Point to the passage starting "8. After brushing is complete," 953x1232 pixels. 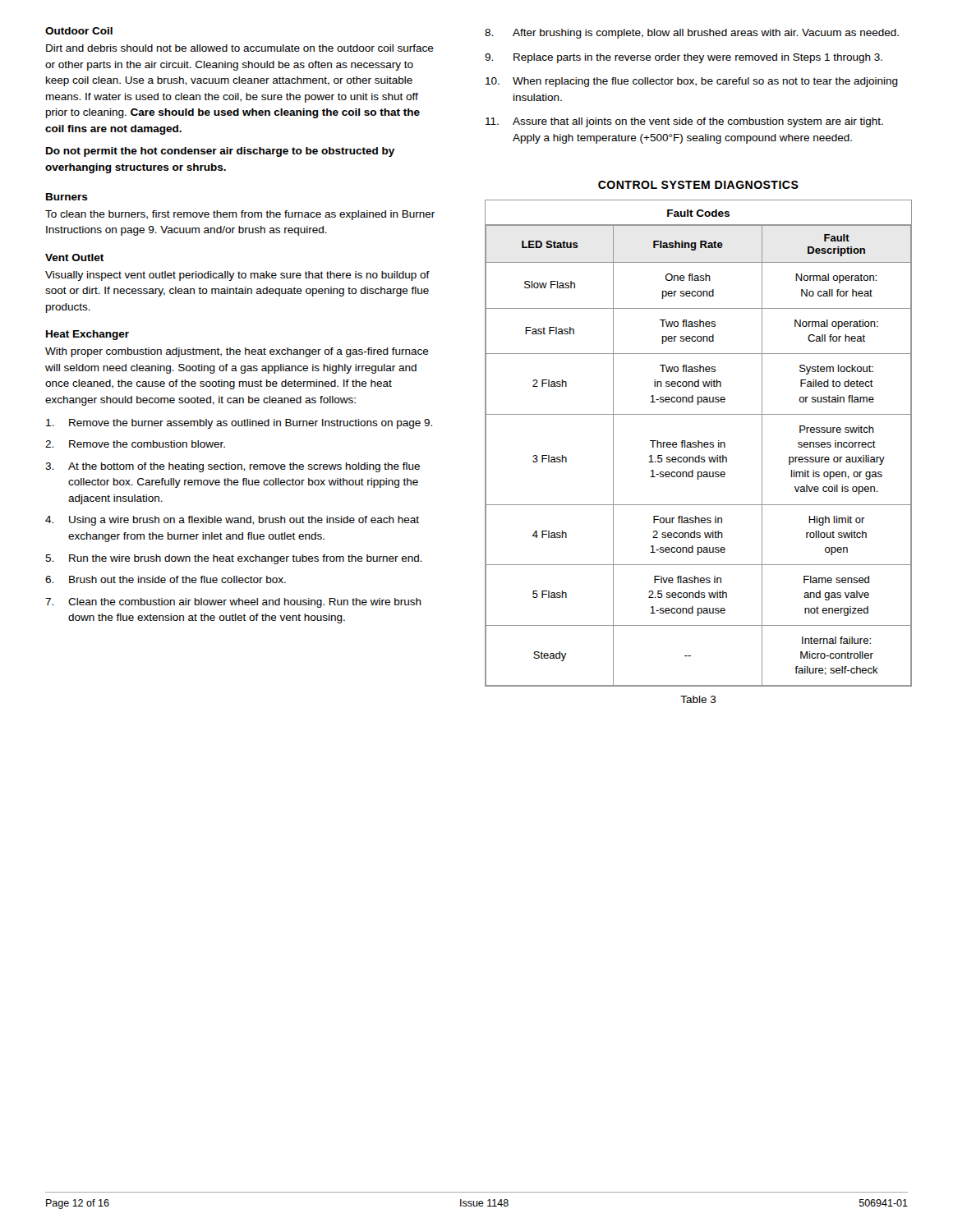[x=698, y=33]
